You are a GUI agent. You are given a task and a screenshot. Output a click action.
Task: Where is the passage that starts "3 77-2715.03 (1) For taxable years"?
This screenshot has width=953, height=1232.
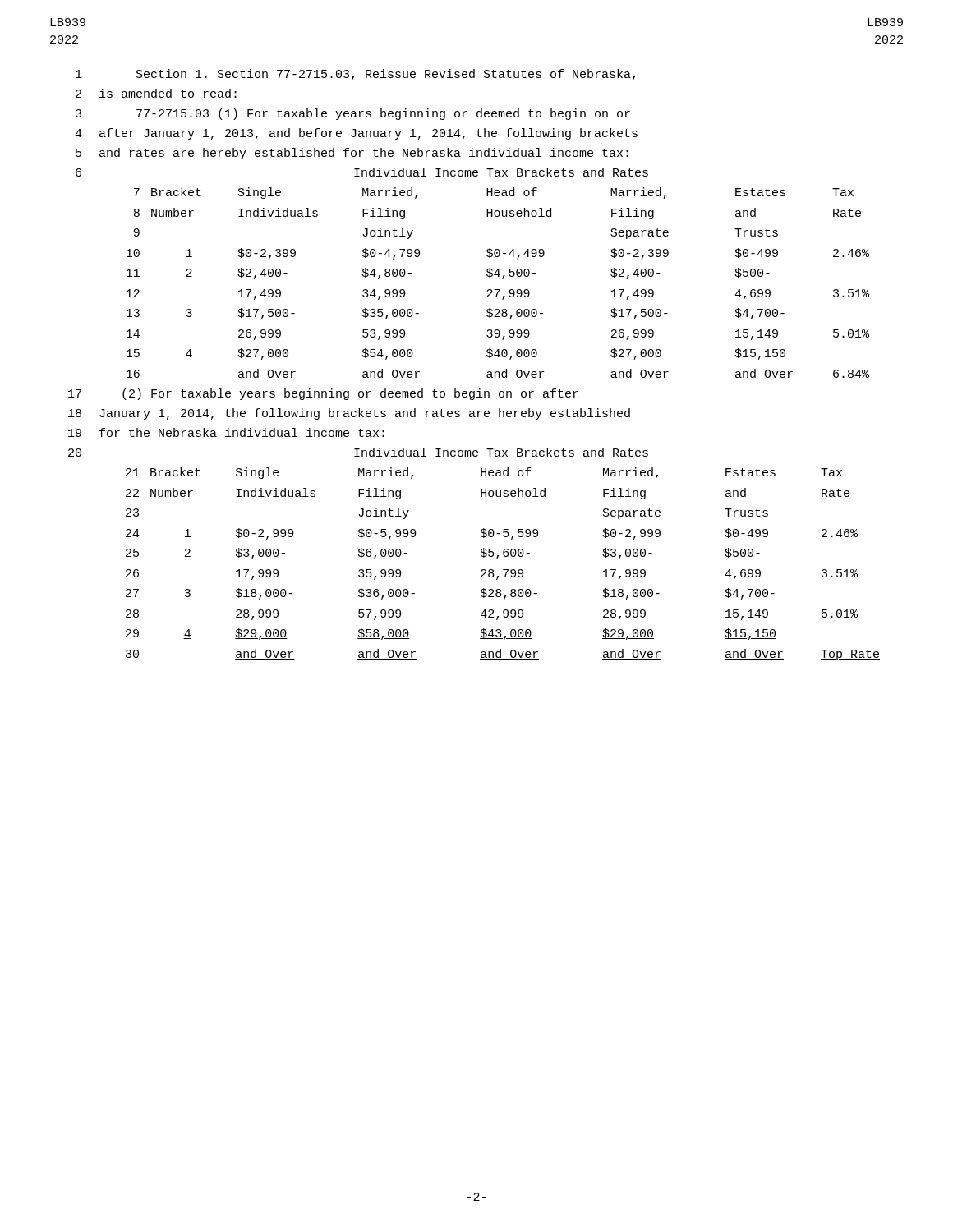[476, 115]
